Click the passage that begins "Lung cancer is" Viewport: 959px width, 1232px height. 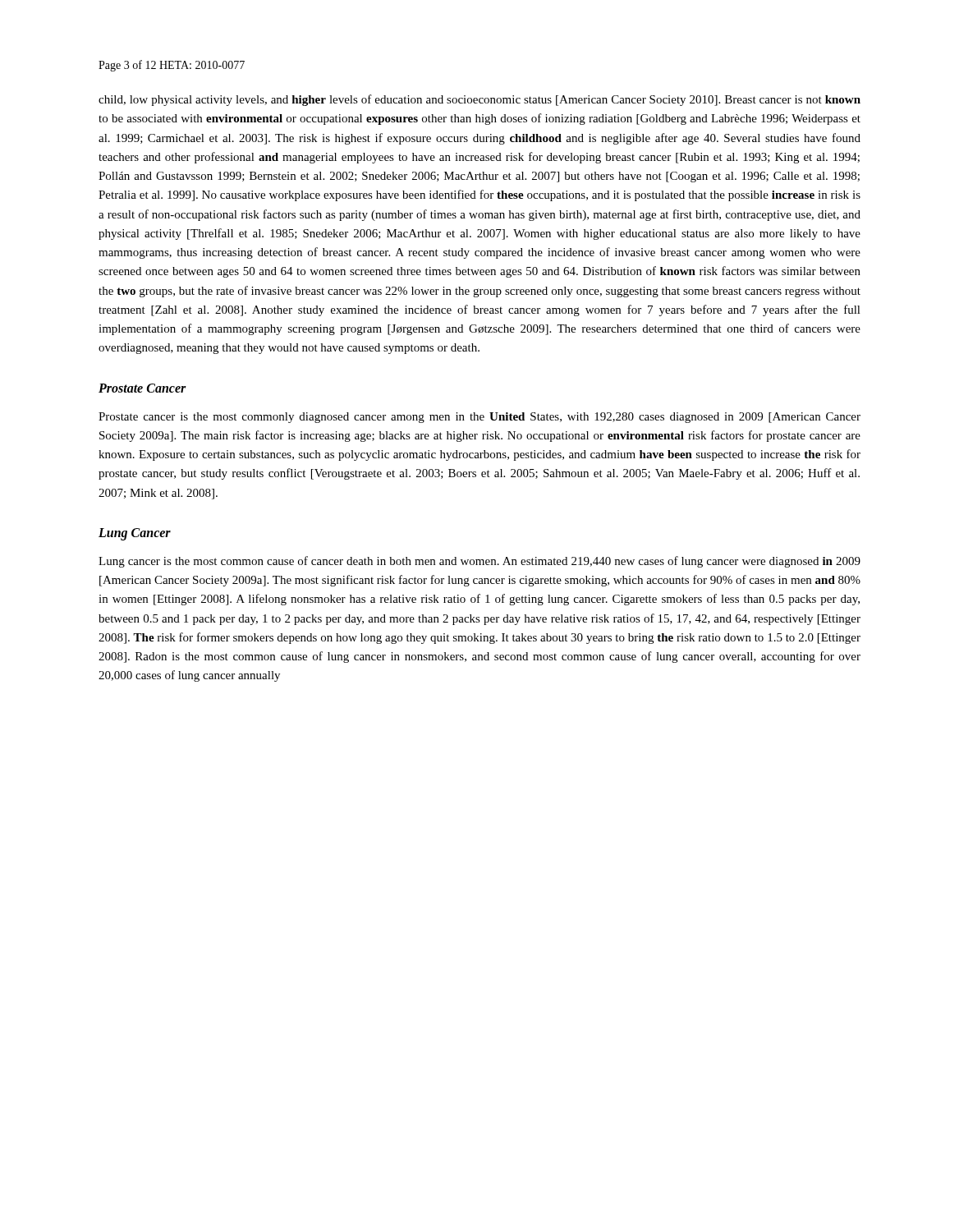(x=480, y=618)
